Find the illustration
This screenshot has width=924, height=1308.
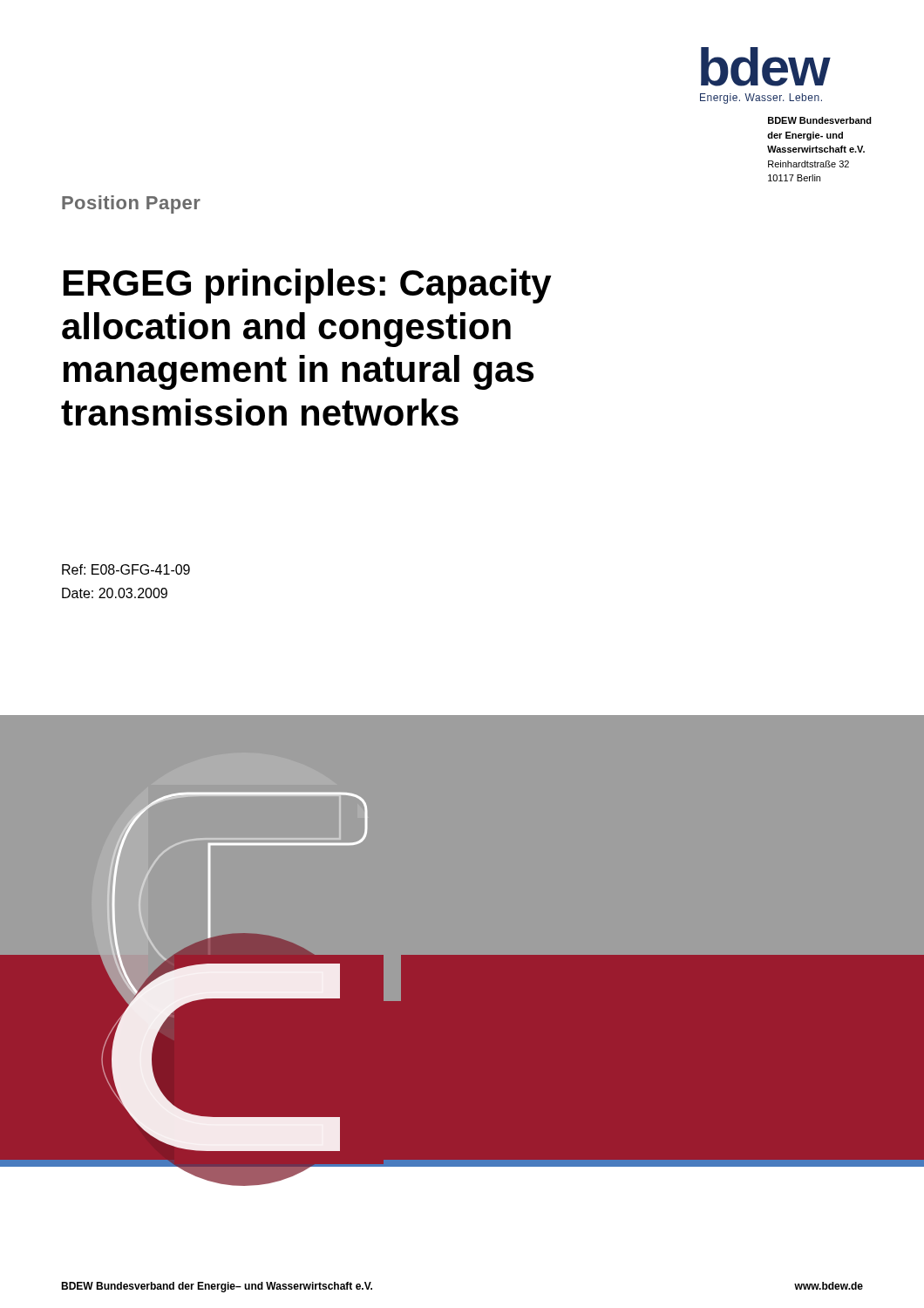462,955
